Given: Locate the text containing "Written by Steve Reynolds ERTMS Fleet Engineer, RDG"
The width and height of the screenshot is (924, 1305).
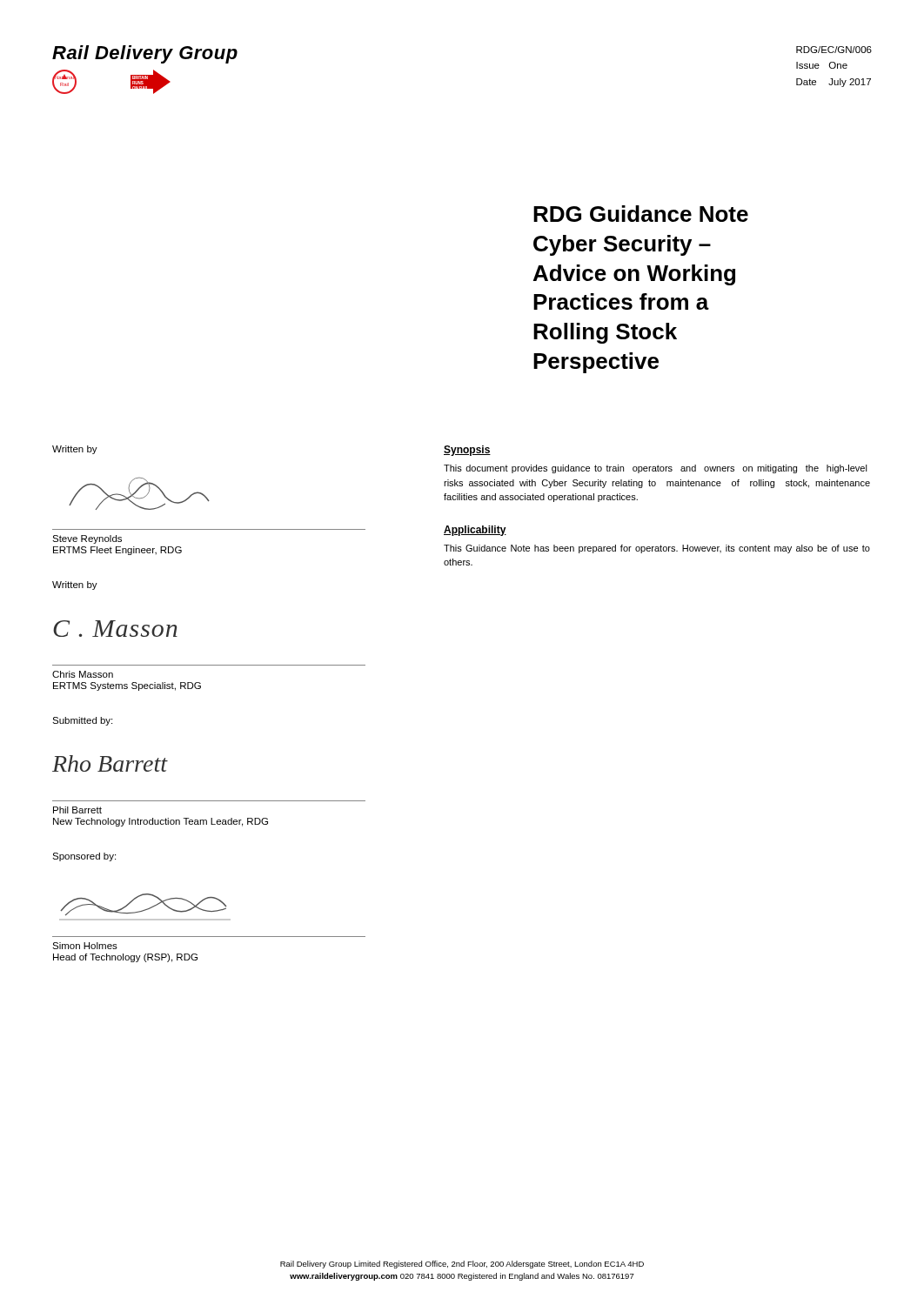Looking at the screenshot, I should click(x=75, y=450).
